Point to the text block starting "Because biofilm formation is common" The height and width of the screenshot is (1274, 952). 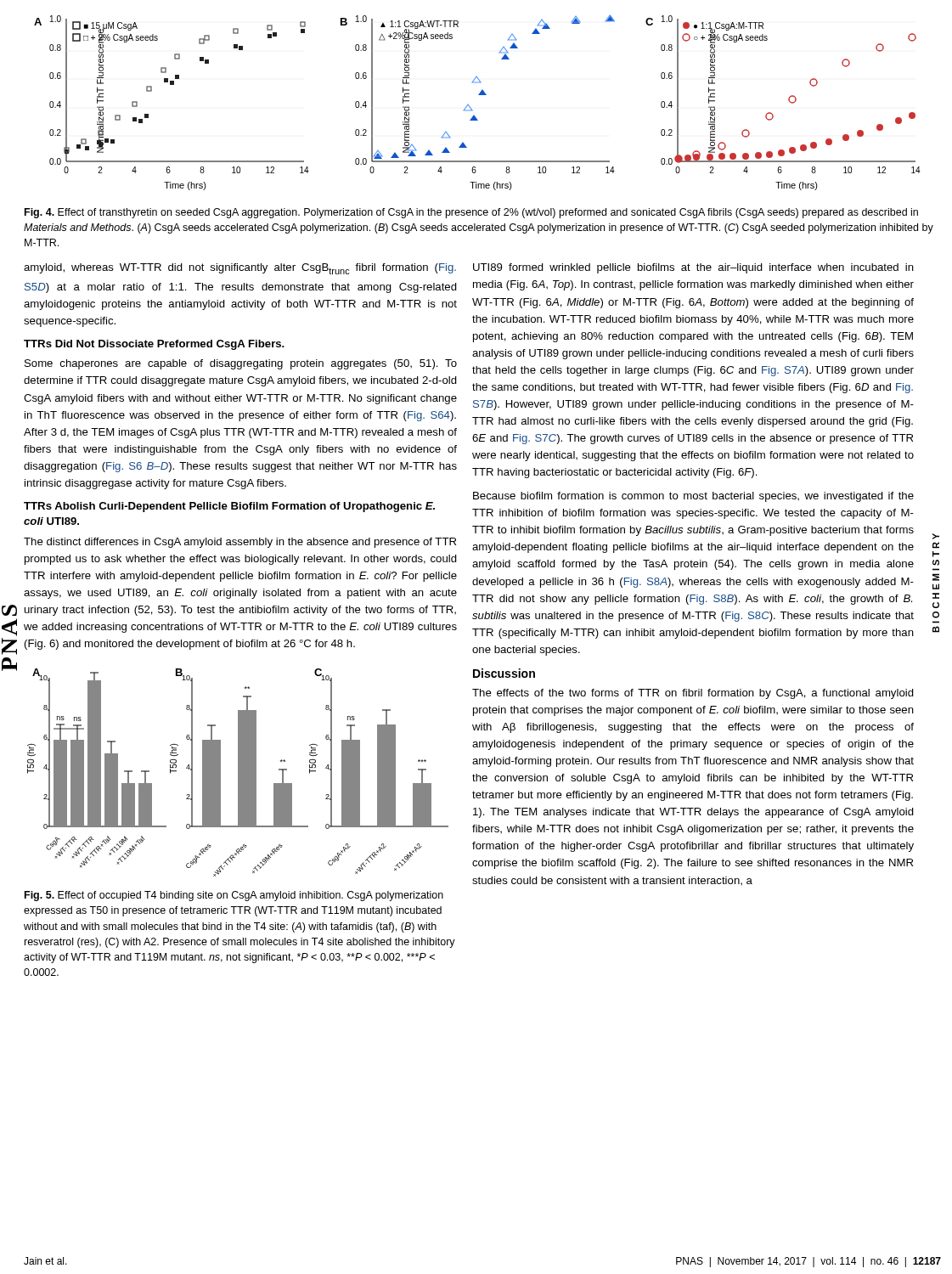coord(693,572)
